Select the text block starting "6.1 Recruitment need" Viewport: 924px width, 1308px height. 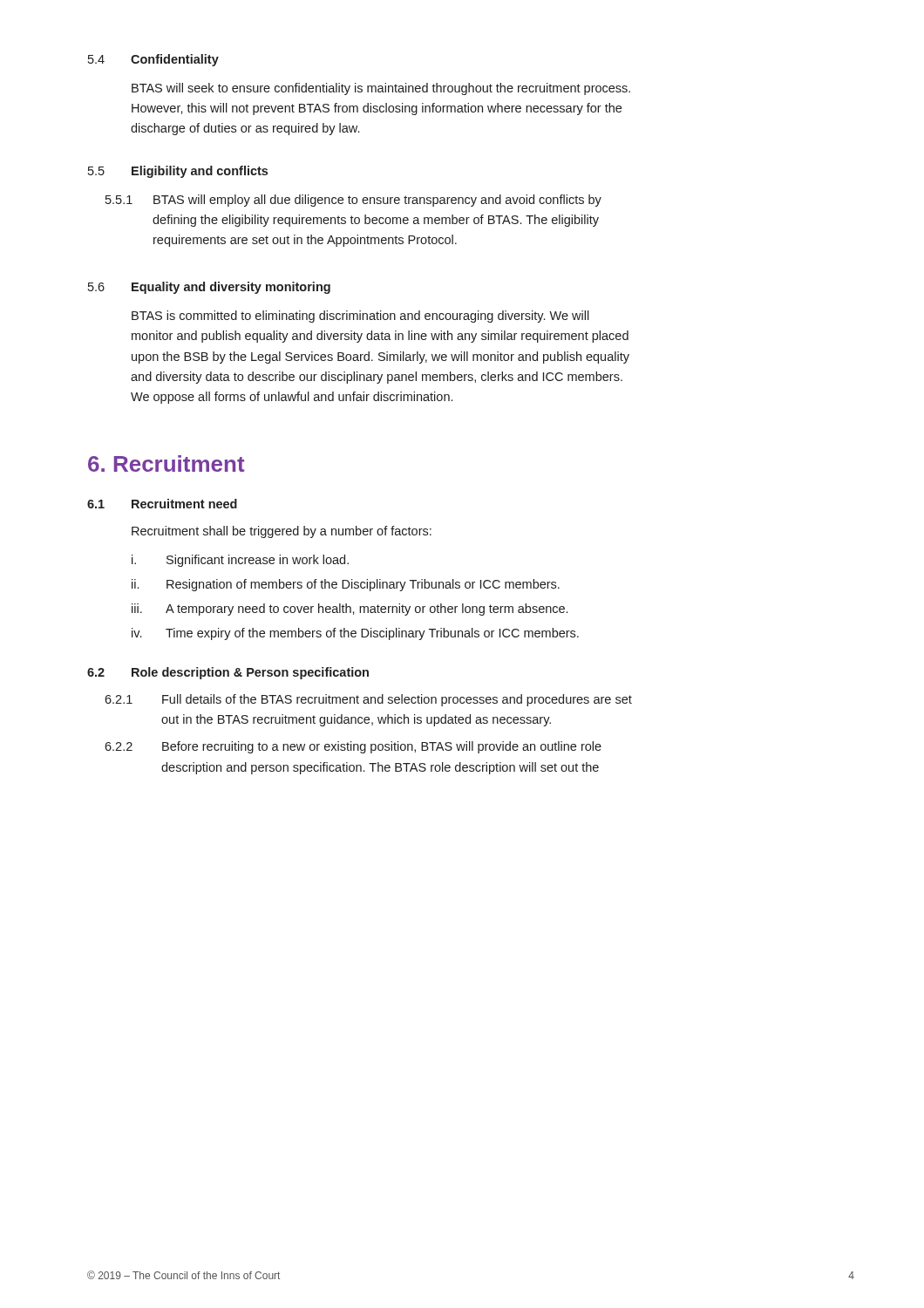coord(162,504)
